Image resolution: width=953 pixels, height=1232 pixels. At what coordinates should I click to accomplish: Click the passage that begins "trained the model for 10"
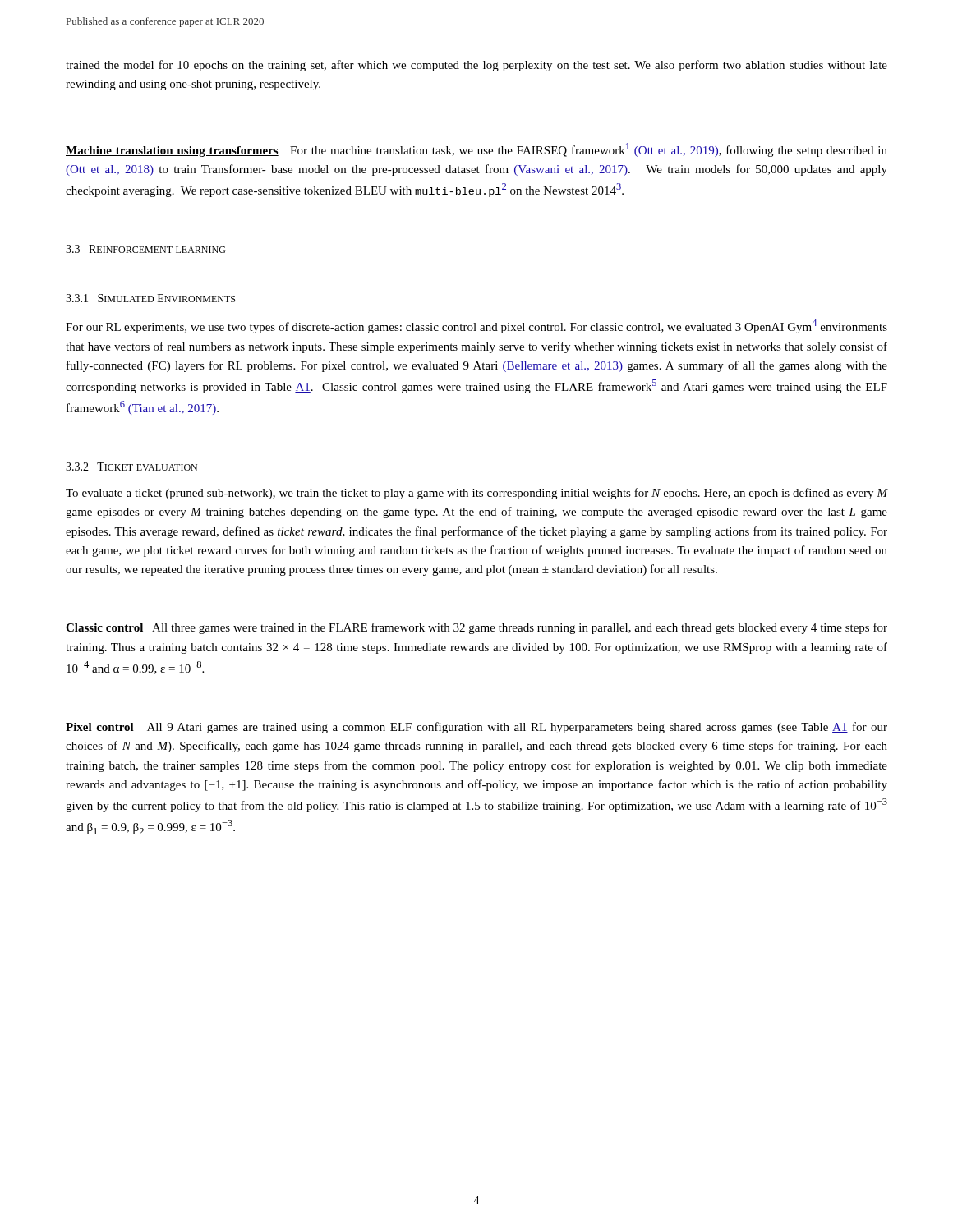pos(476,75)
